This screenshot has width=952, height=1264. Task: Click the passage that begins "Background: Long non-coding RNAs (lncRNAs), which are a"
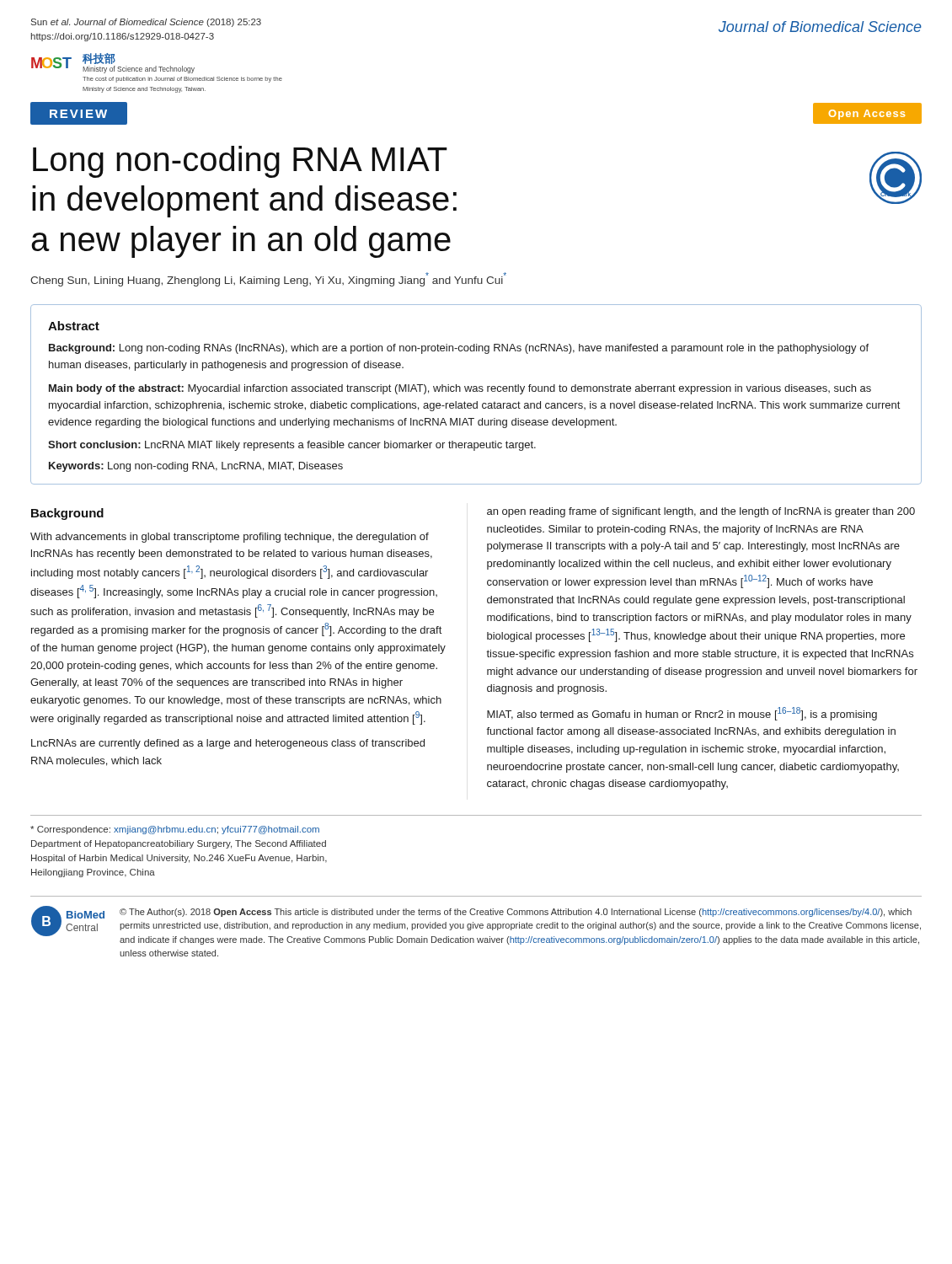[458, 356]
